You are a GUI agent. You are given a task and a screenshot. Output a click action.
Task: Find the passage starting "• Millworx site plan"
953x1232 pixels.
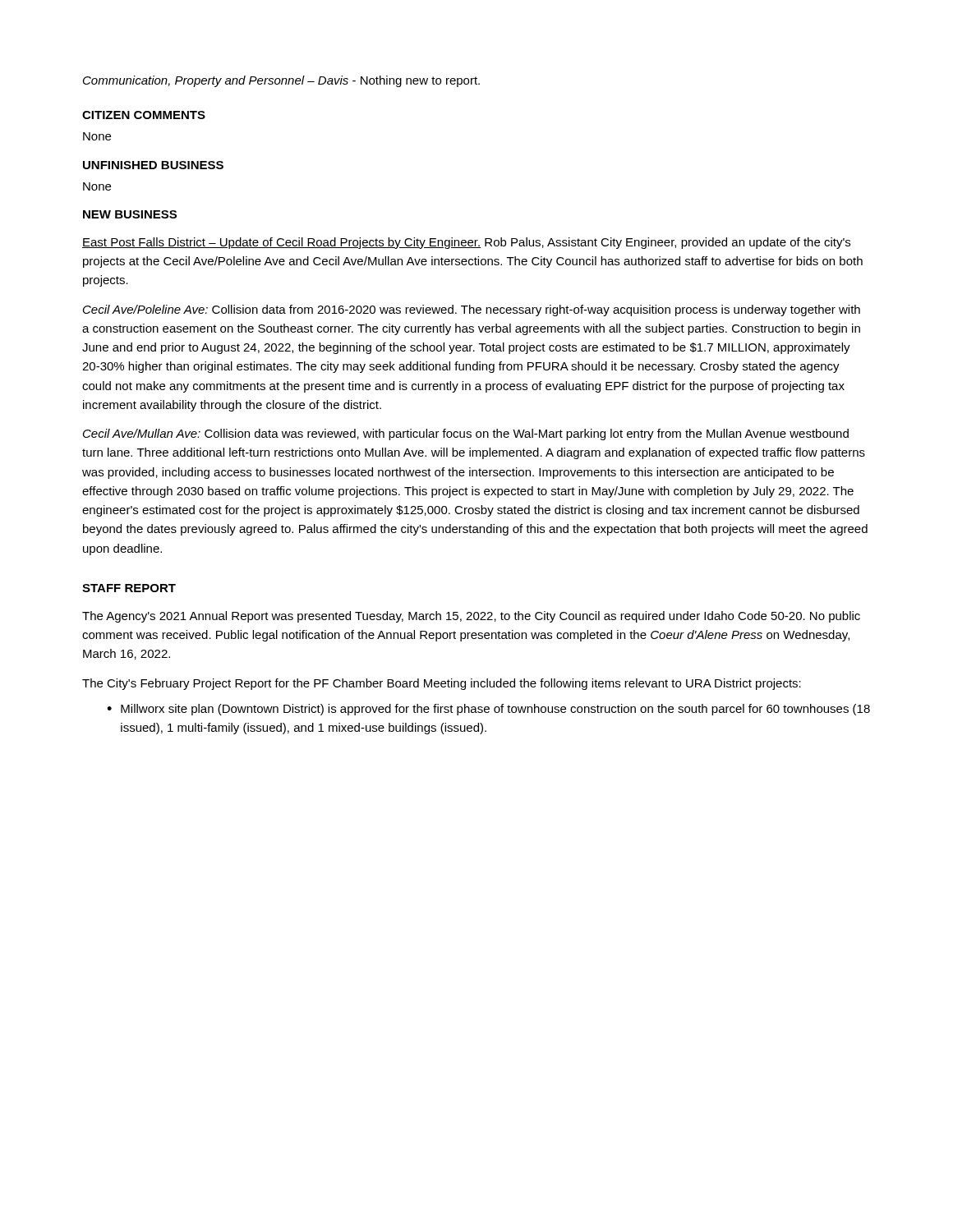point(489,718)
